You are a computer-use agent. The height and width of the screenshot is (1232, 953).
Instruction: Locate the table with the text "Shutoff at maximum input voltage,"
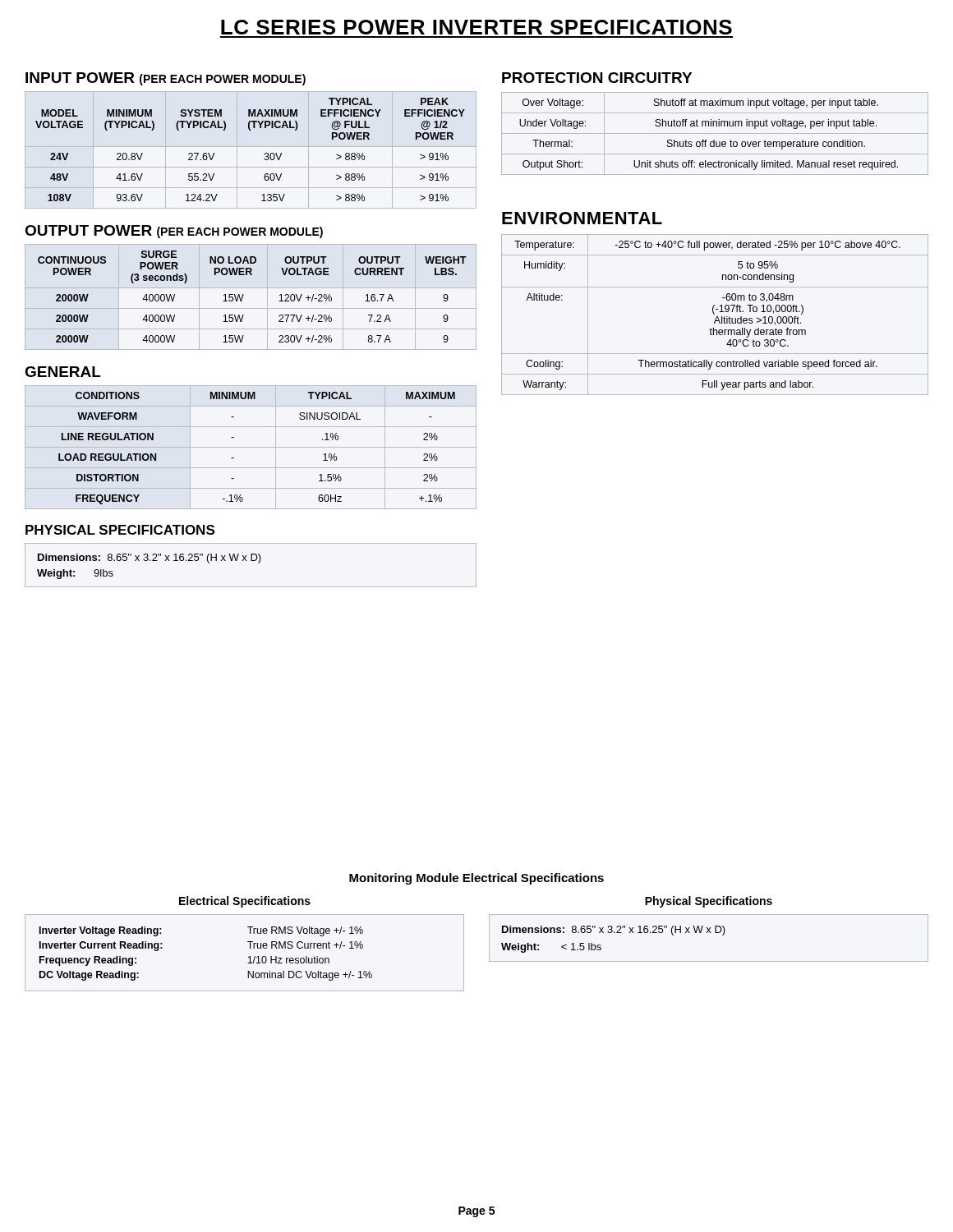[715, 133]
